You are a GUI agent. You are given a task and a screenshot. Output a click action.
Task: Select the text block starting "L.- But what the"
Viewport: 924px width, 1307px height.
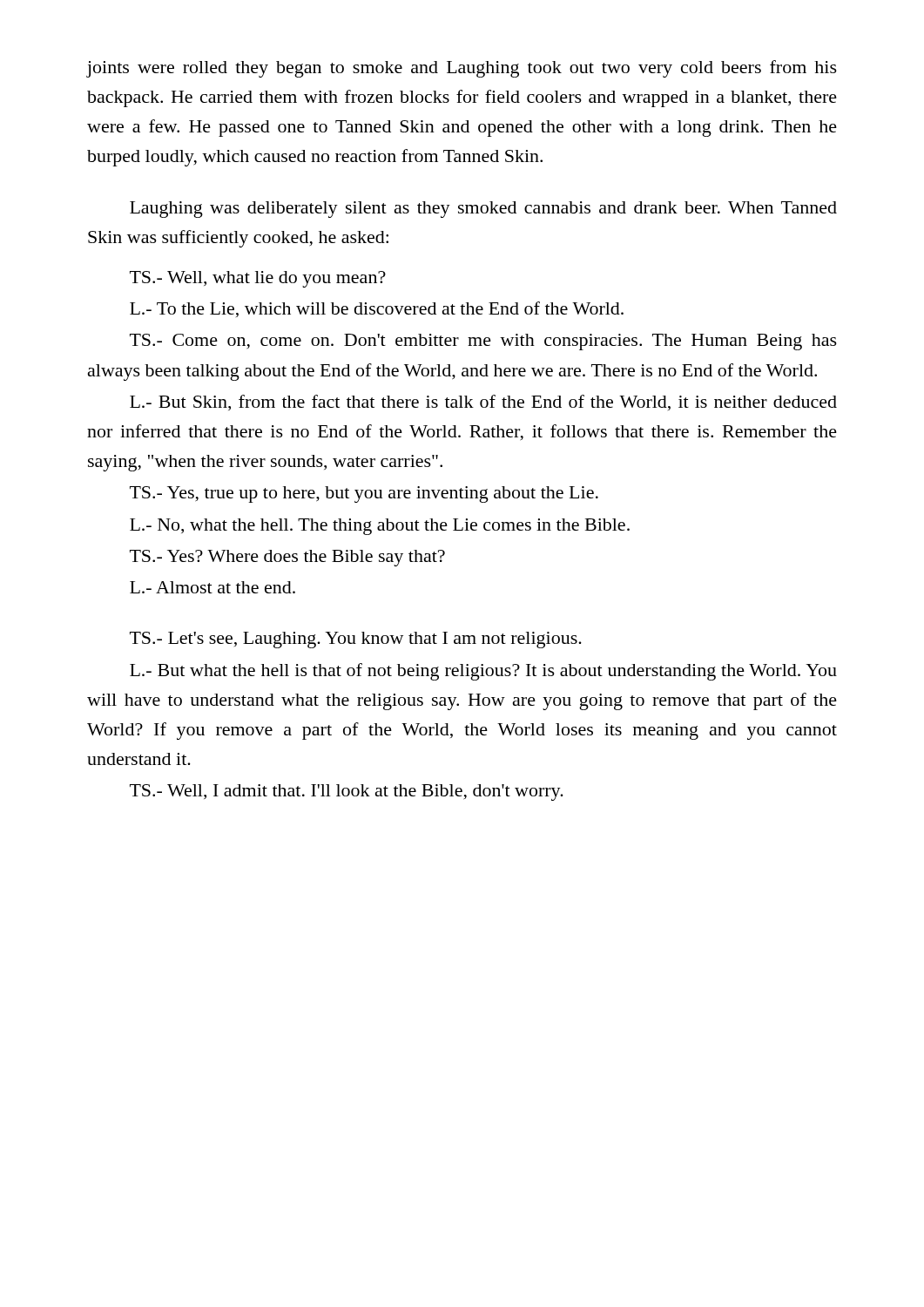tap(462, 714)
